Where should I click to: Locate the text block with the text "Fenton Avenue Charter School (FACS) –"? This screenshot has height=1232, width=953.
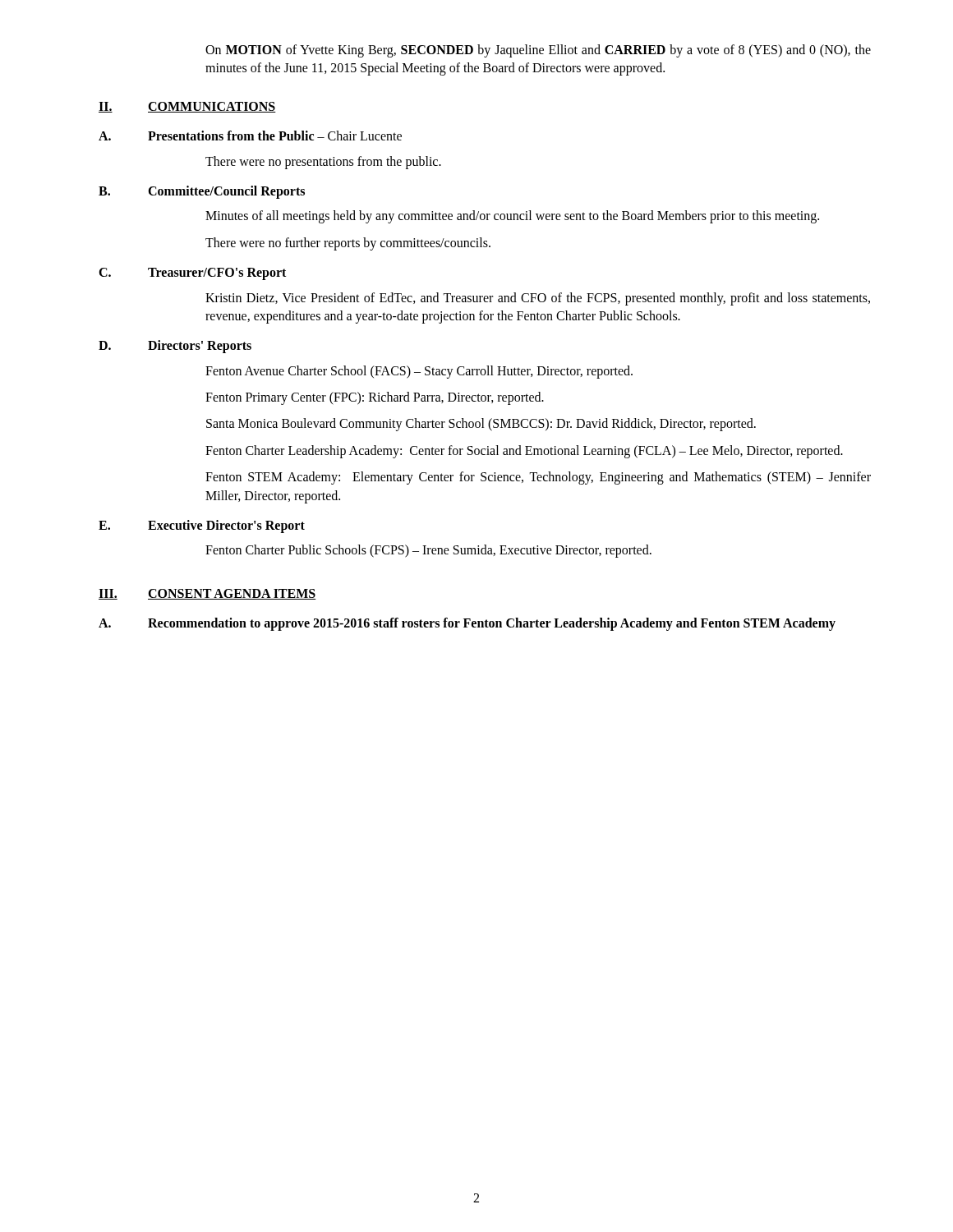(x=419, y=371)
